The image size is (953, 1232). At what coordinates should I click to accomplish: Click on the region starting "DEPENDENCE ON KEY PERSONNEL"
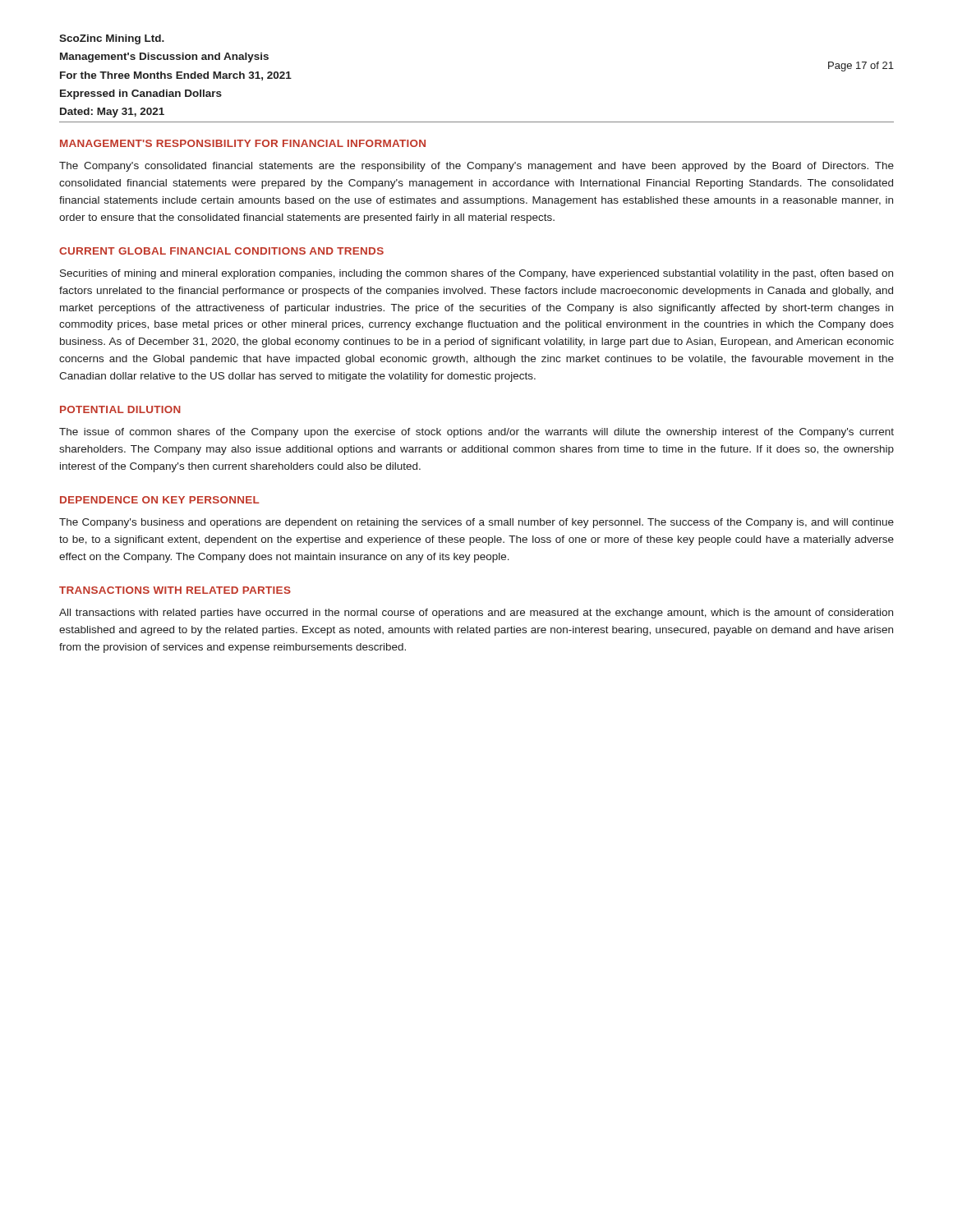pyautogui.click(x=159, y=500)
